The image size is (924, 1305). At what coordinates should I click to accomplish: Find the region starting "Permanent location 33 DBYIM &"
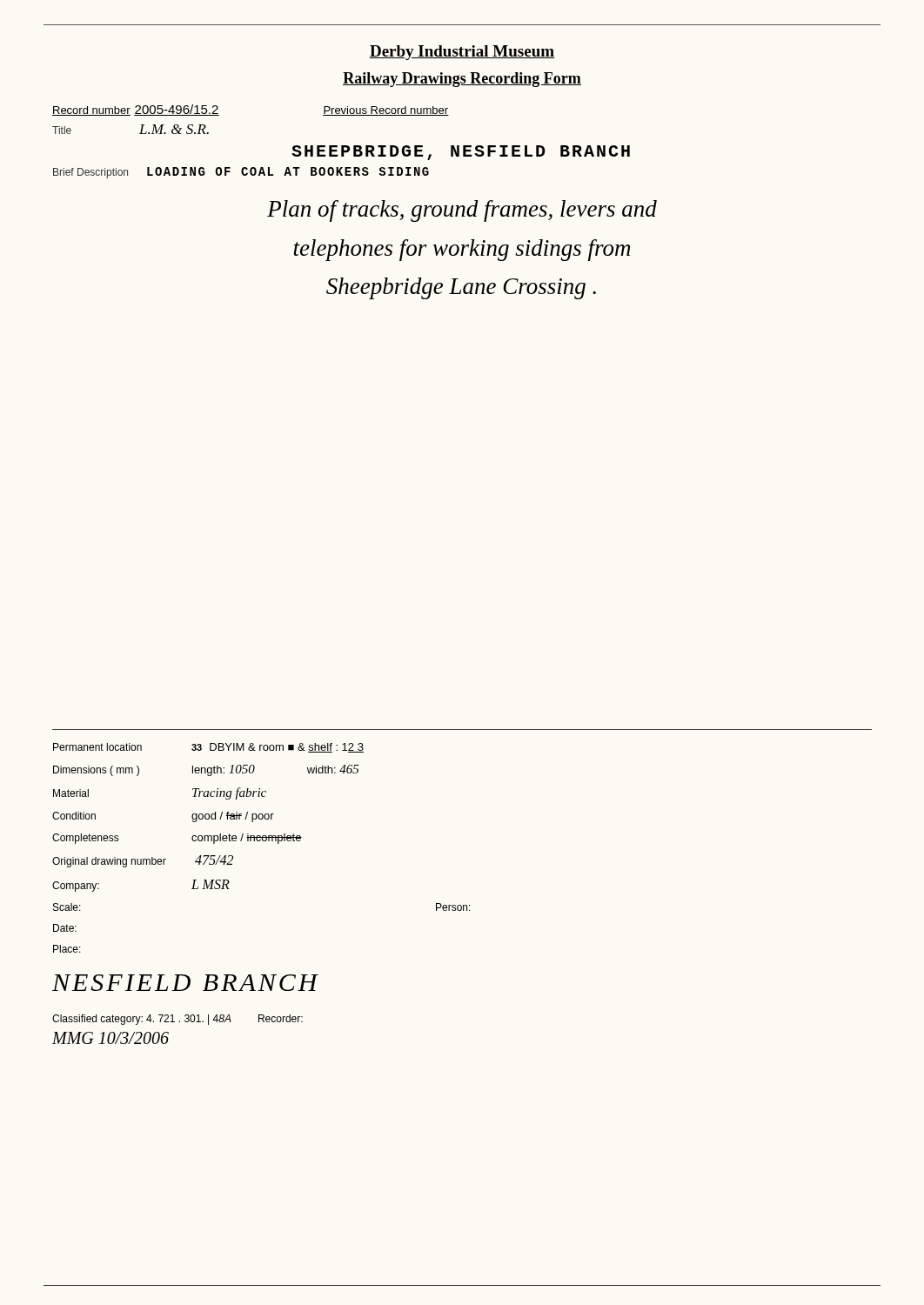click(208, 747)
